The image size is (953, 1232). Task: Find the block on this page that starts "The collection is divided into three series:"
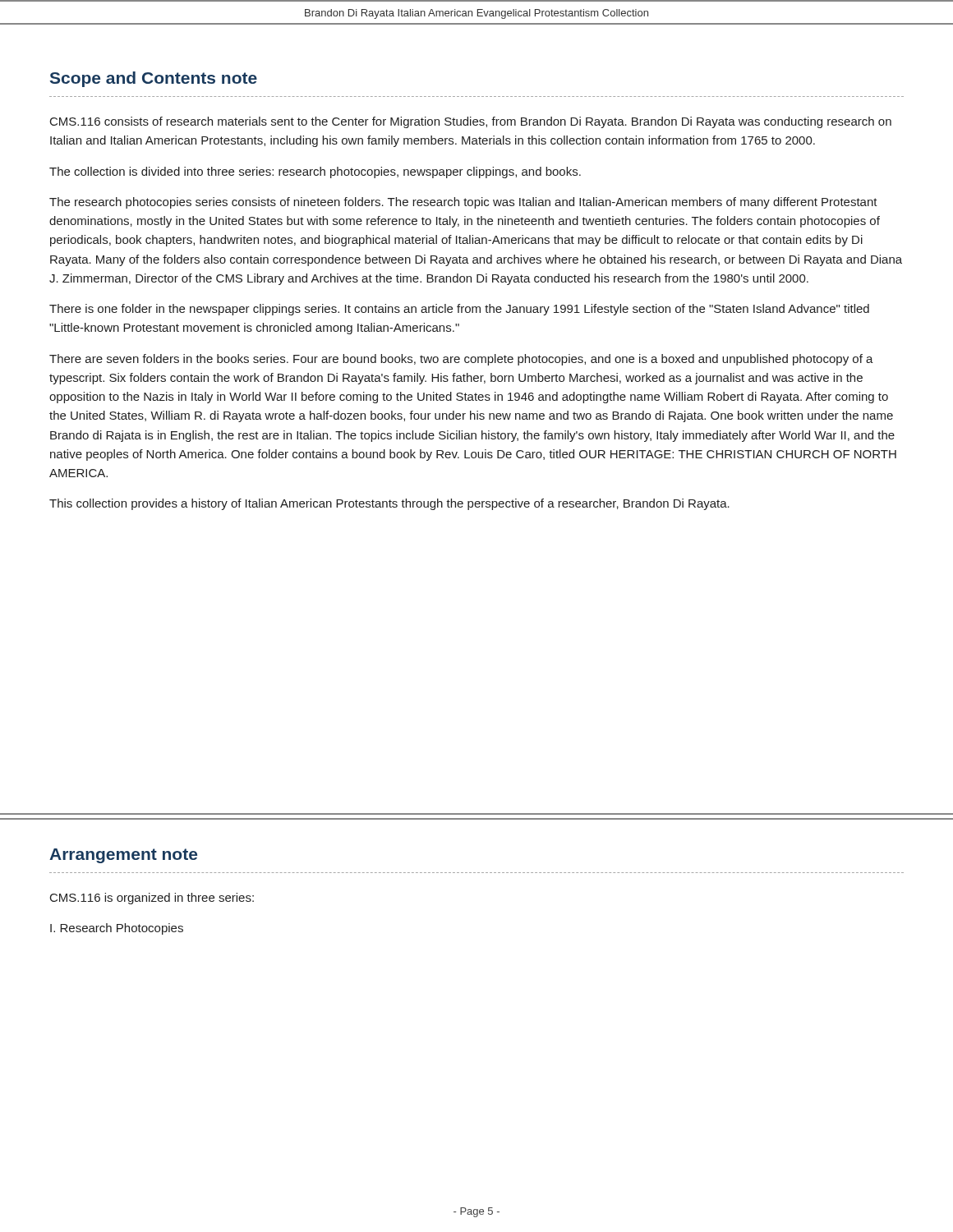click(315, 171)
